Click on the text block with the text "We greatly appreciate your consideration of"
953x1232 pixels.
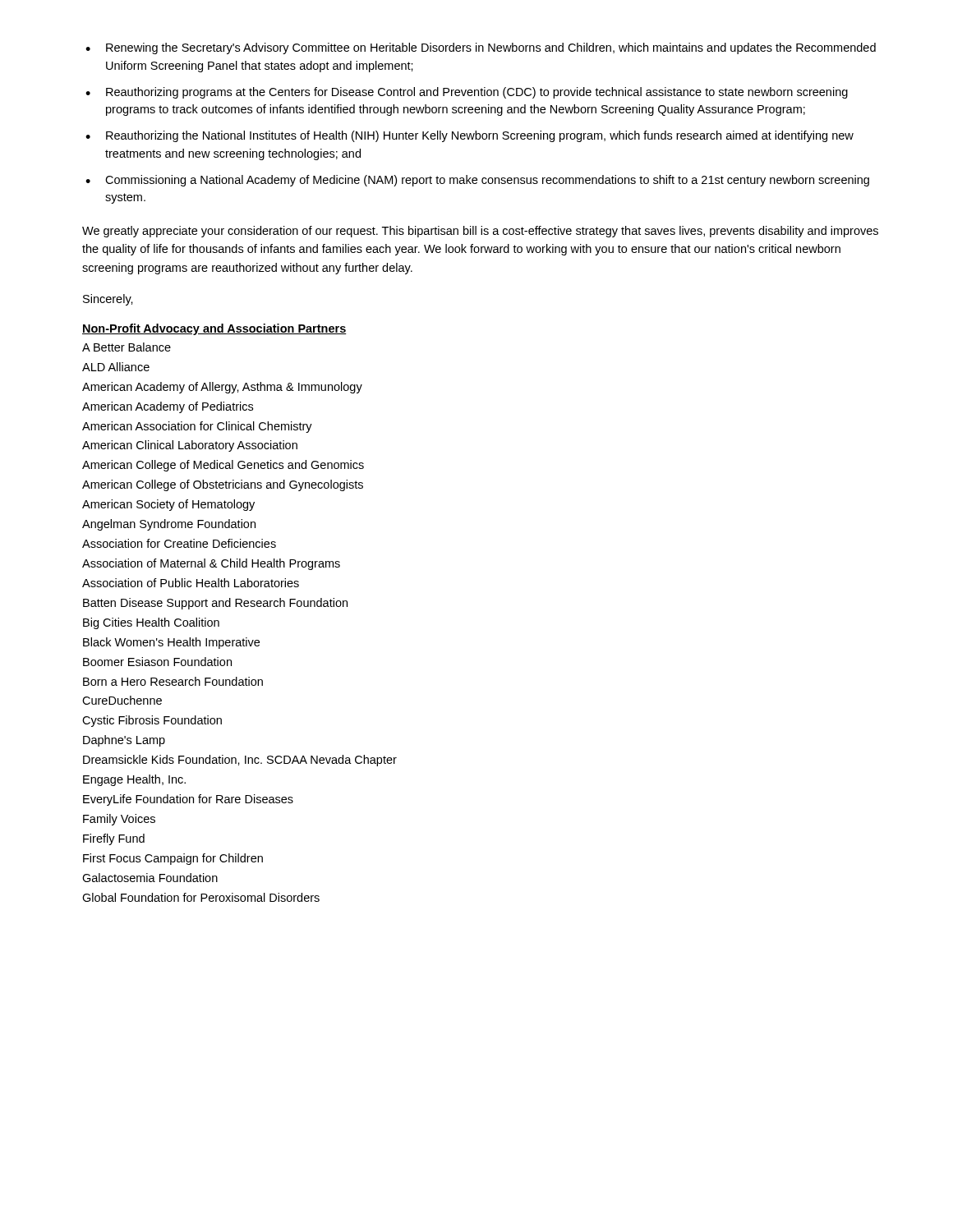[x=480, y=249]
